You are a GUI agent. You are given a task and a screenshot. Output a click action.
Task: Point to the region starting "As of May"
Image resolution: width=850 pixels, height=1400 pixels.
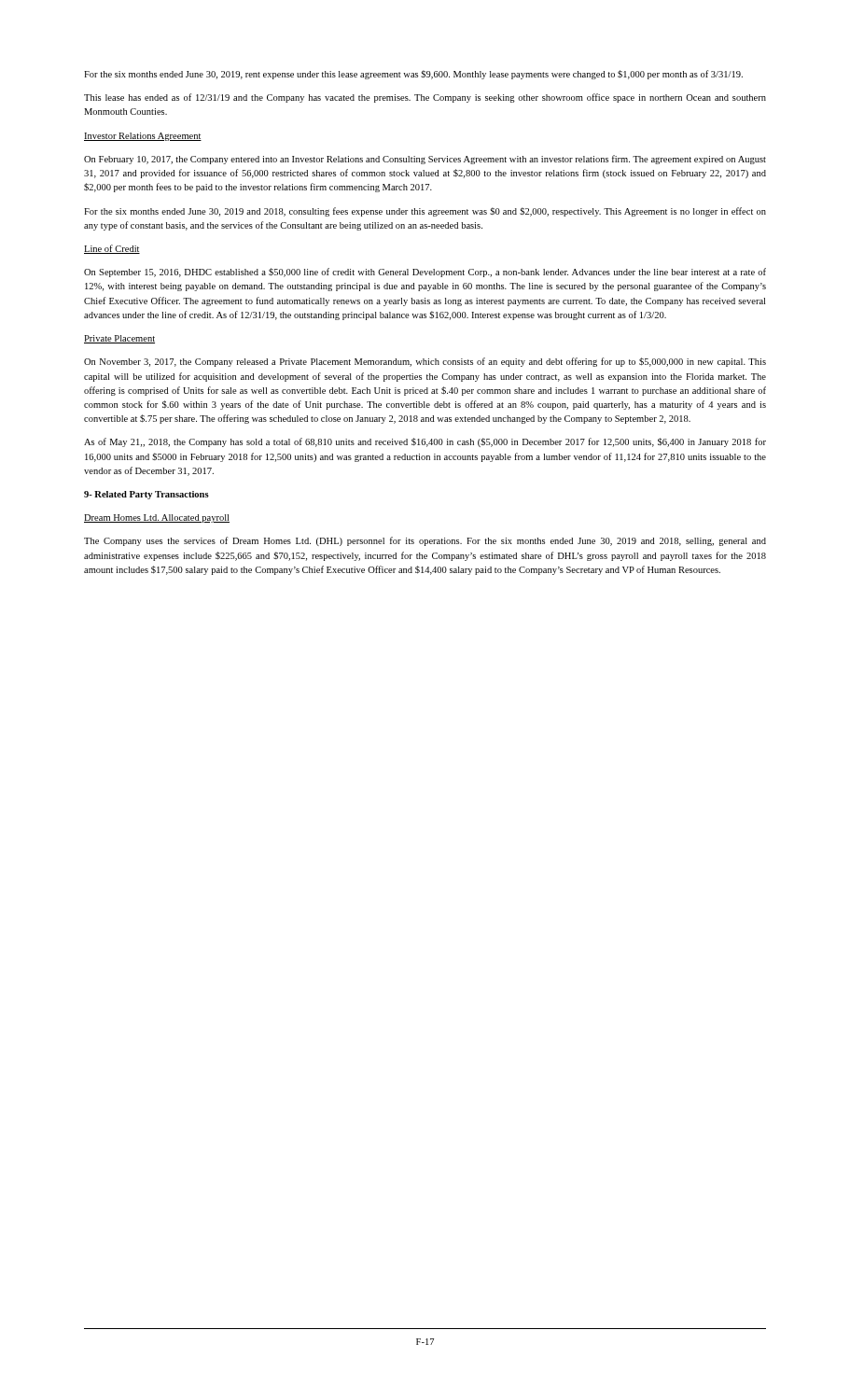coord(425,457)
